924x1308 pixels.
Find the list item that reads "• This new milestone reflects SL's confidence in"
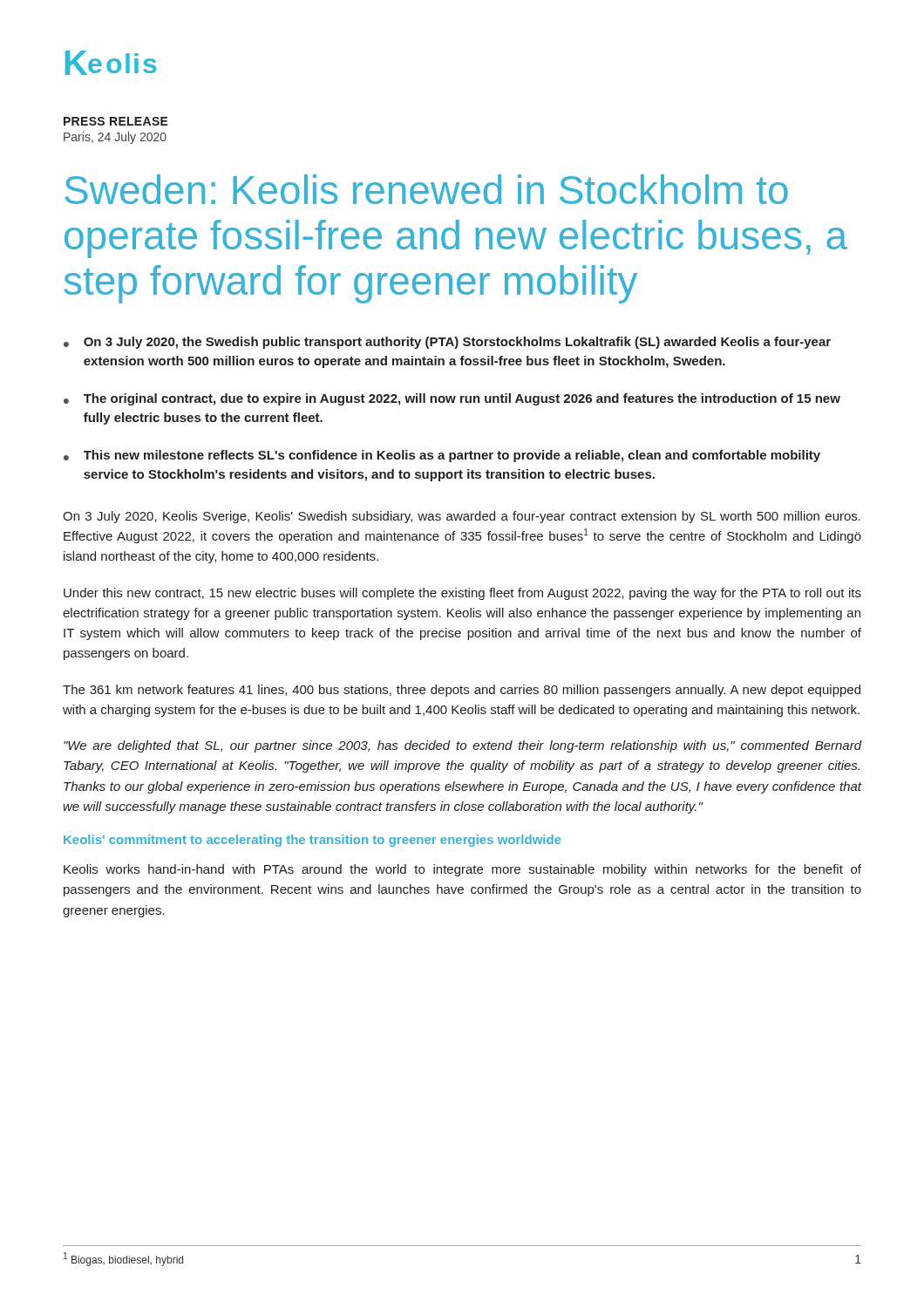pyautogui.click(x=462, y=465)
